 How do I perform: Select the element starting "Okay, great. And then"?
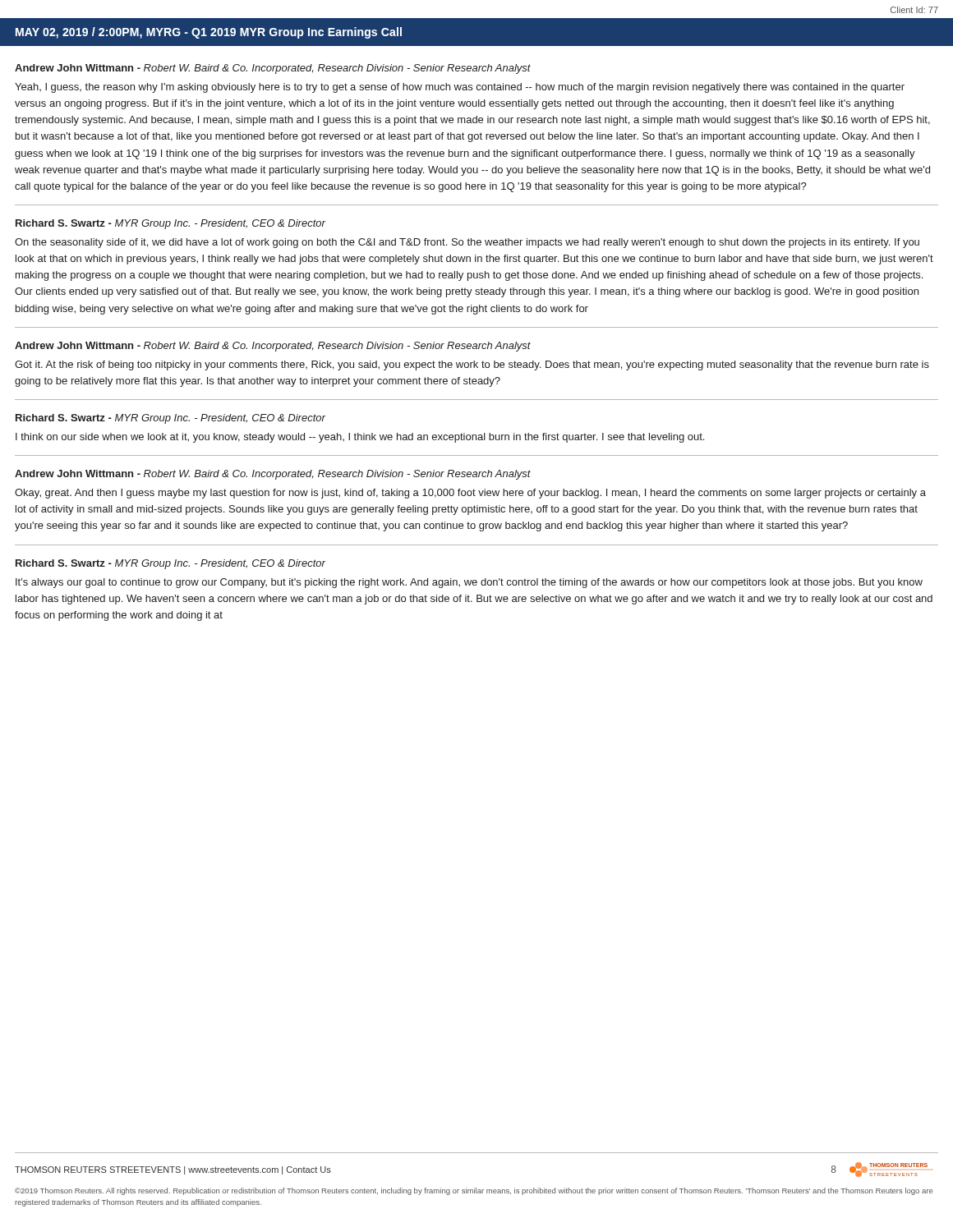pos(476,509)
